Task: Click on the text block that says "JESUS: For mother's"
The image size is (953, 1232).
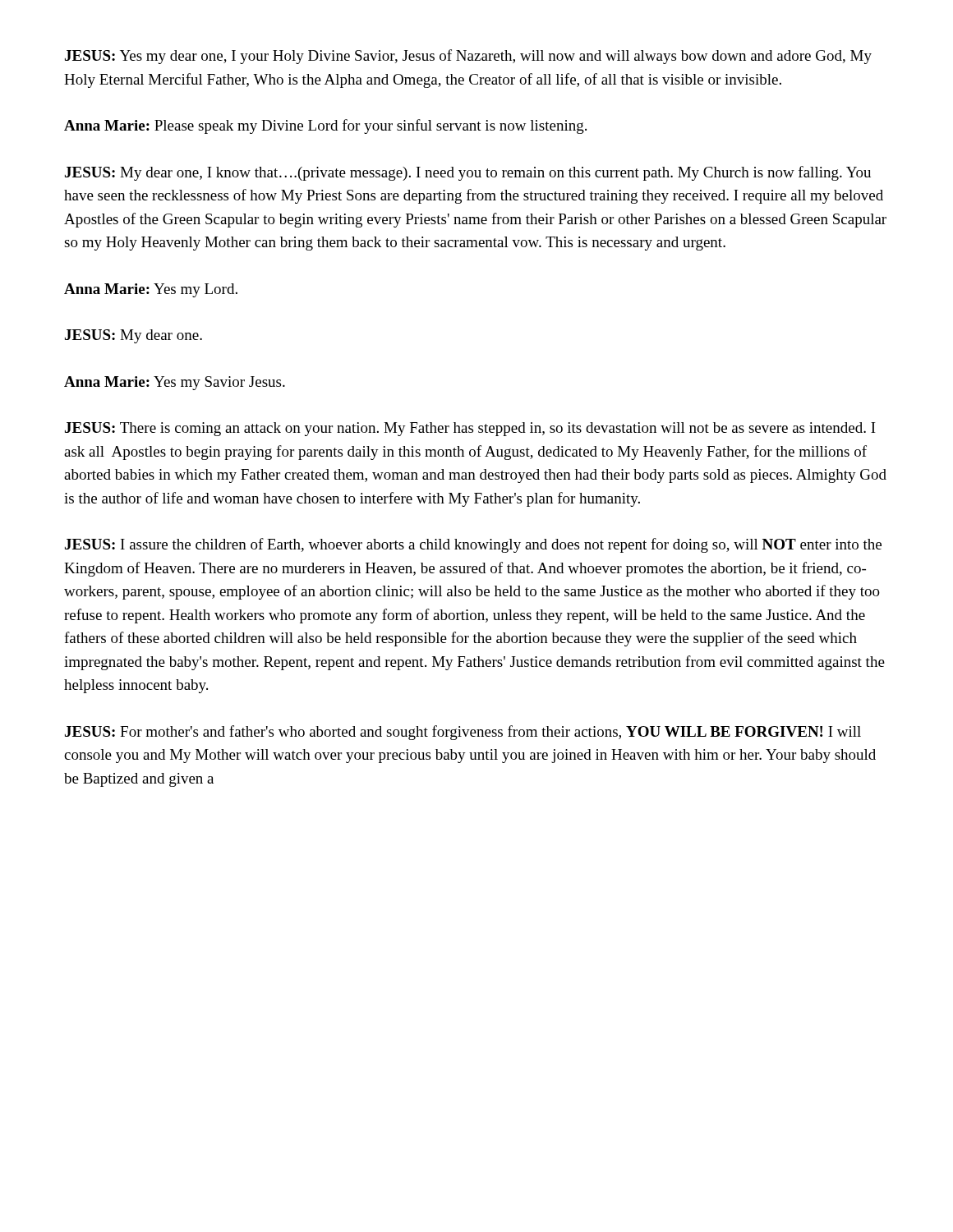Action: point(476,755)
